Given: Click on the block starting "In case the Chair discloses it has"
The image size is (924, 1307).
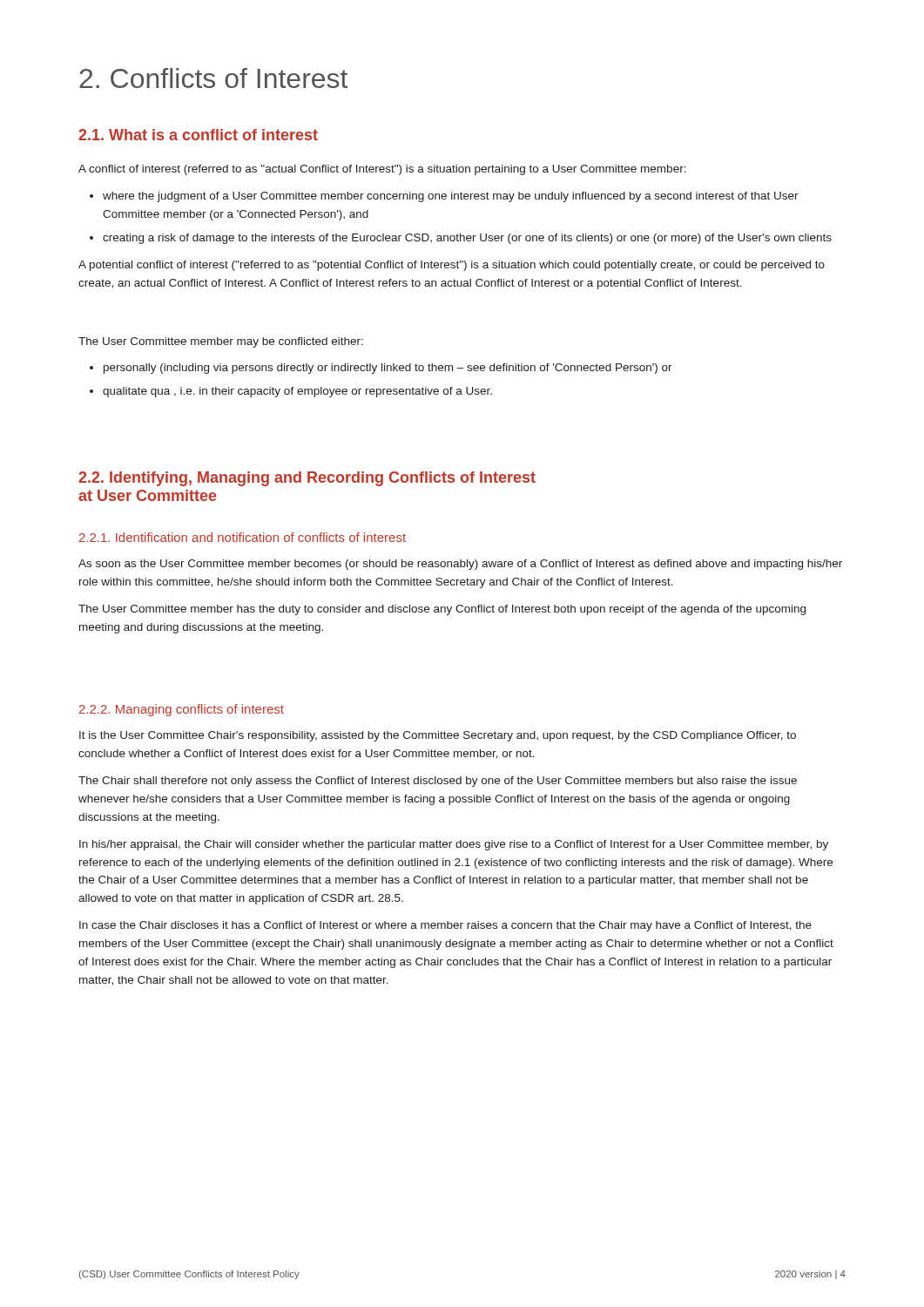Looking at the screenshot, I should [456, 953].
